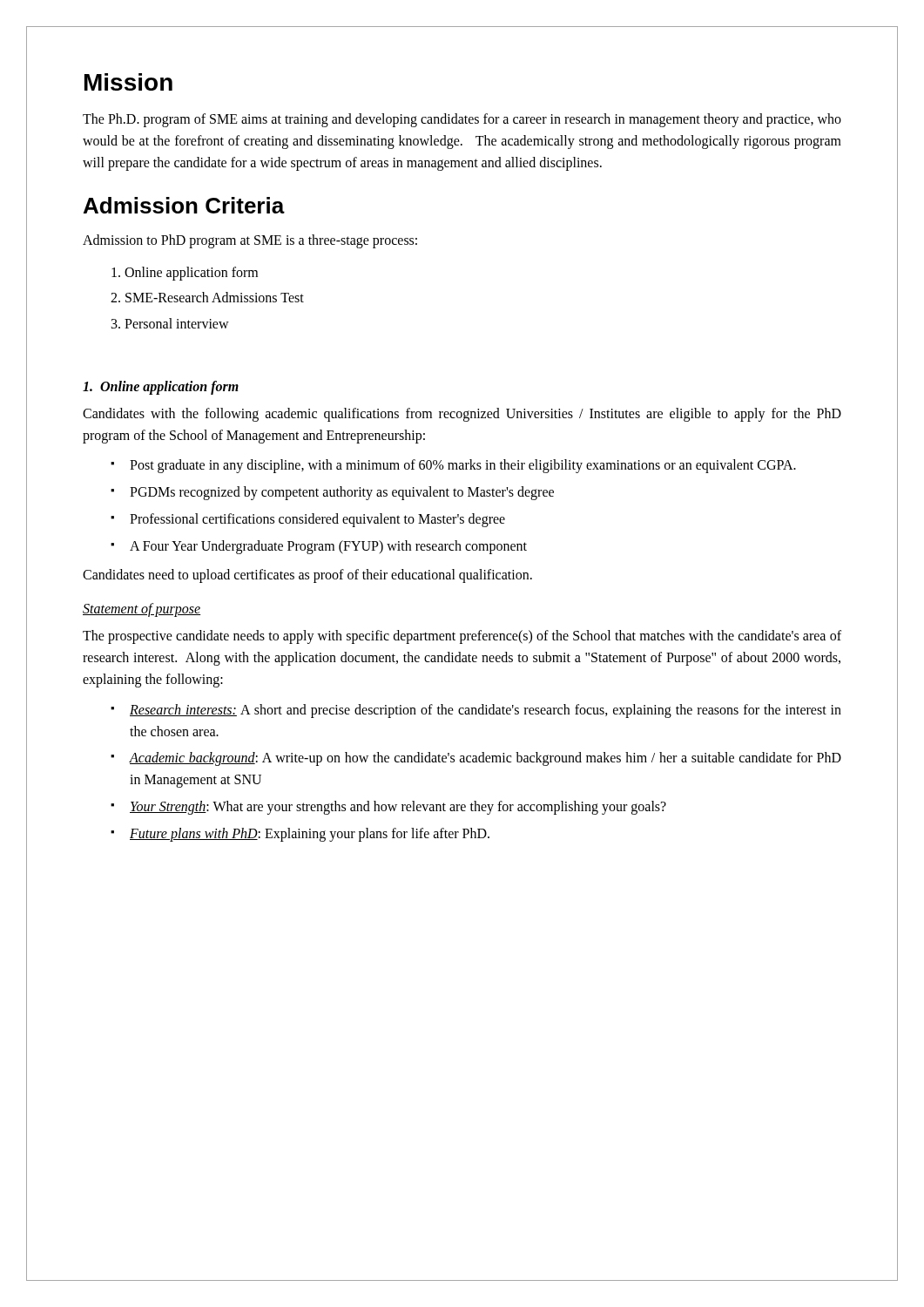924x1307 pixels.
Task: Find the block starting "Statement of purpose"
Action: coord(142,609)
